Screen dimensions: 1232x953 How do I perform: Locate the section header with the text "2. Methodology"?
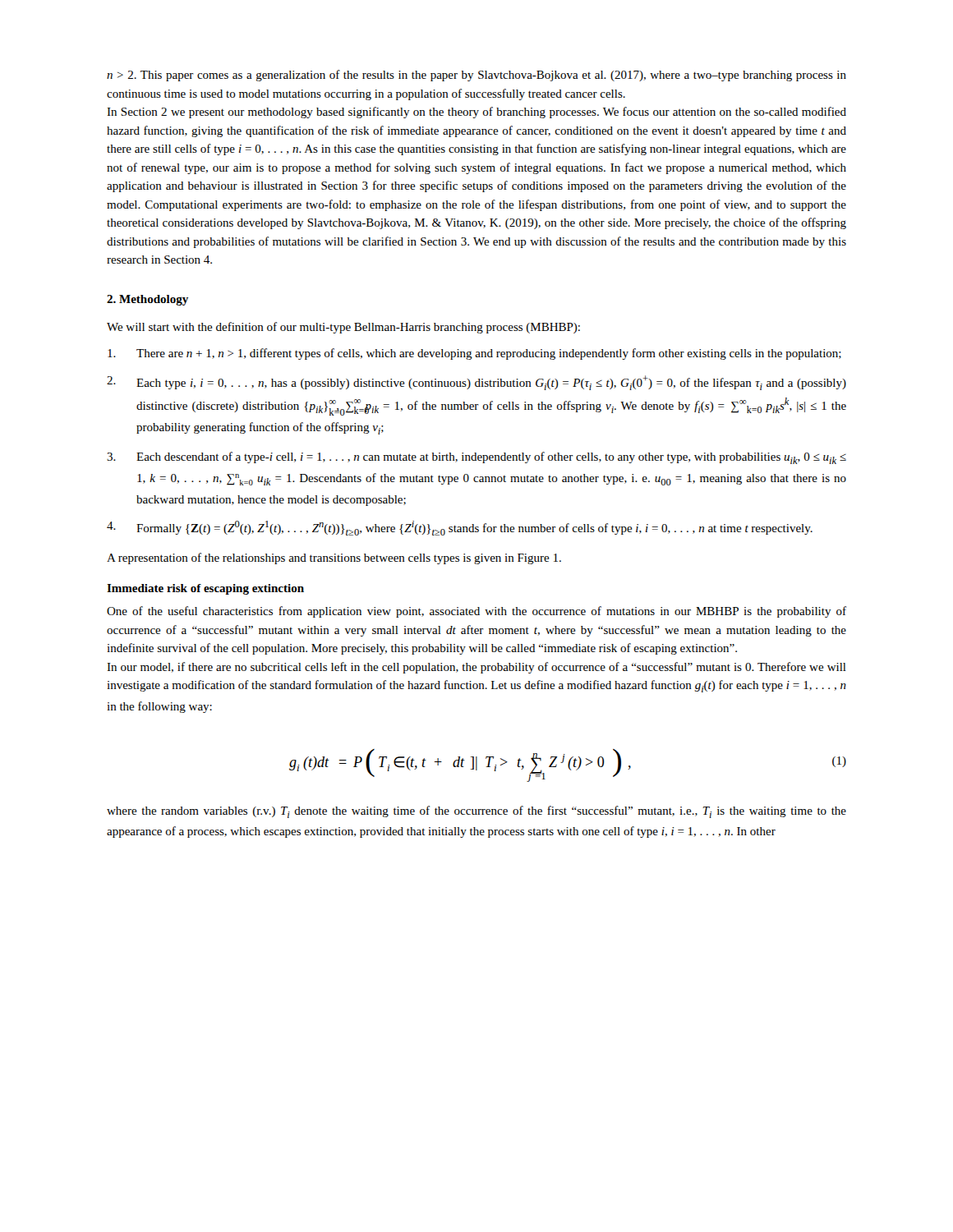coord(148,299)
